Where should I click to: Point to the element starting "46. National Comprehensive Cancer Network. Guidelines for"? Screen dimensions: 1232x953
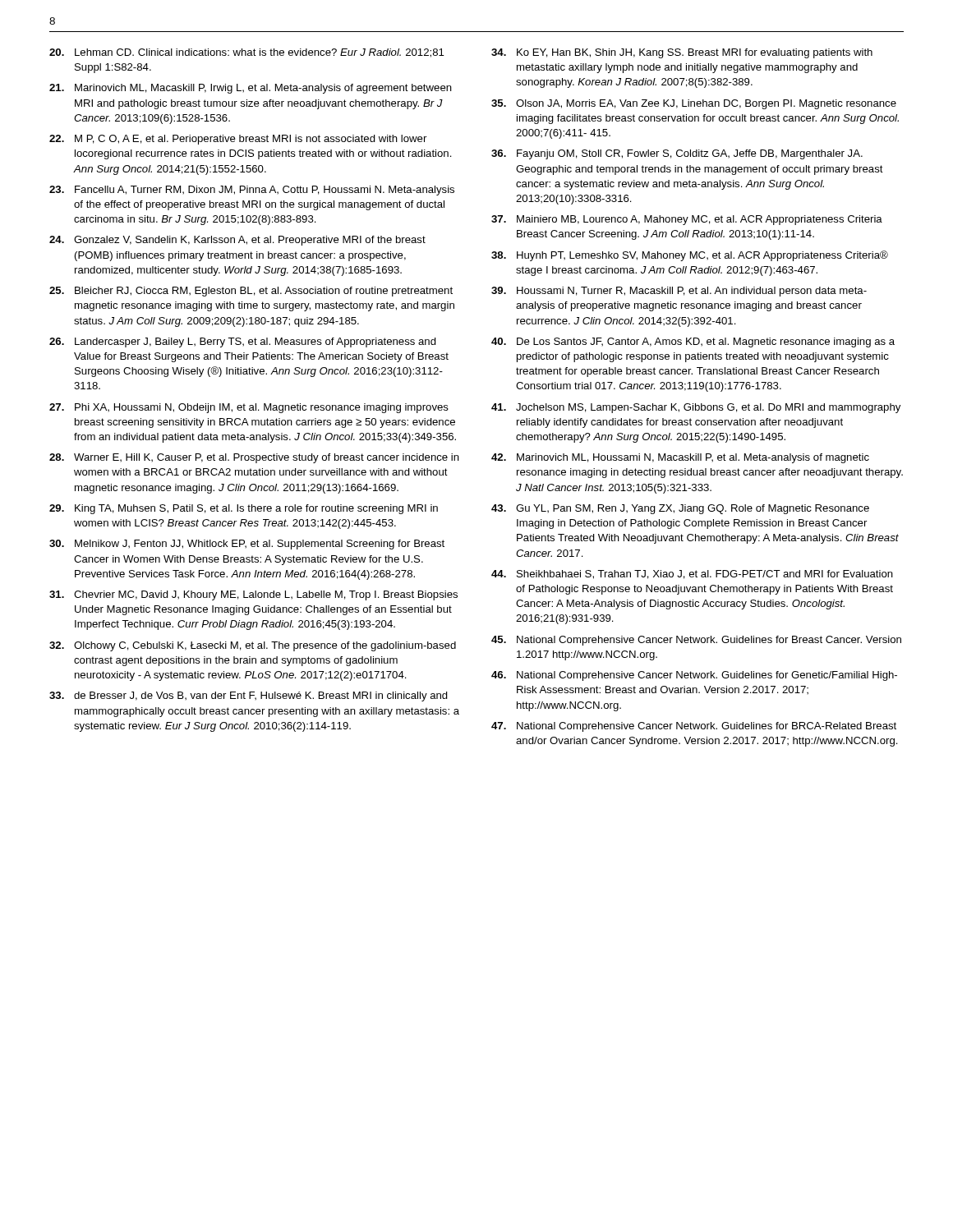coord(698,690)
